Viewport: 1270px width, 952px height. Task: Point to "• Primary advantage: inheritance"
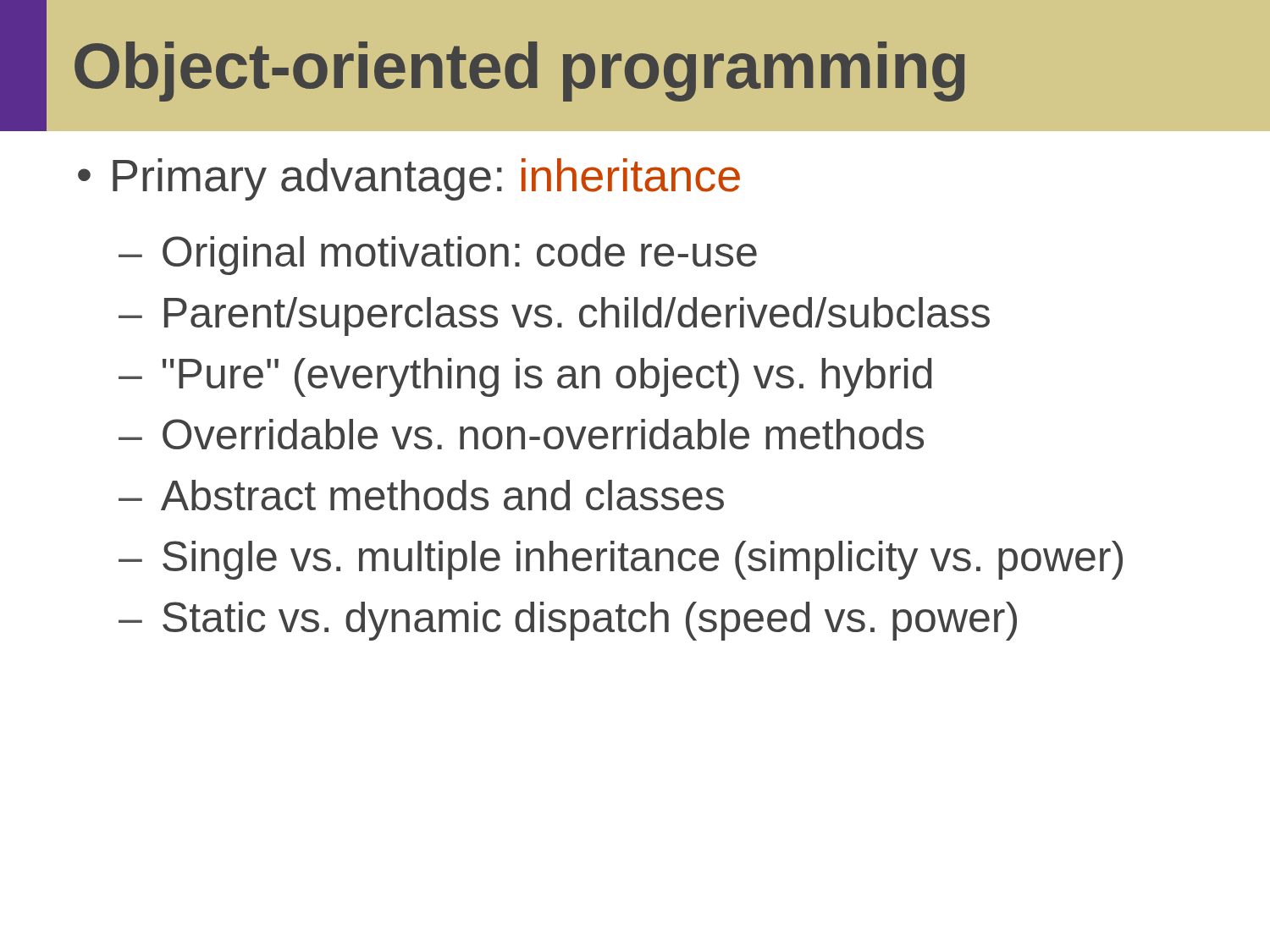pyautogui.click(x=409, y=176)
